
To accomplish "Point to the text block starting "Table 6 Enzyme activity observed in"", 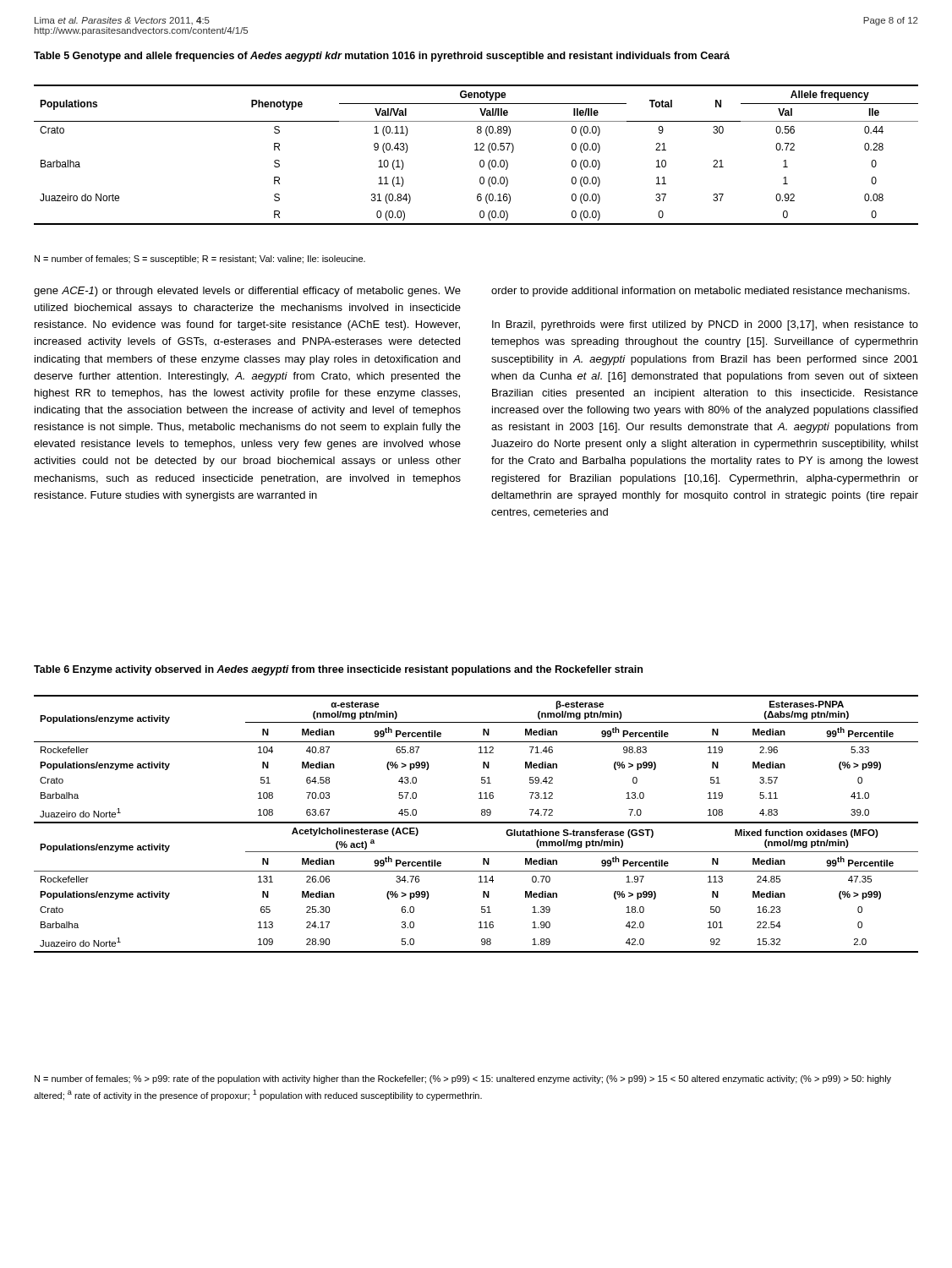I will coord(339,670).
